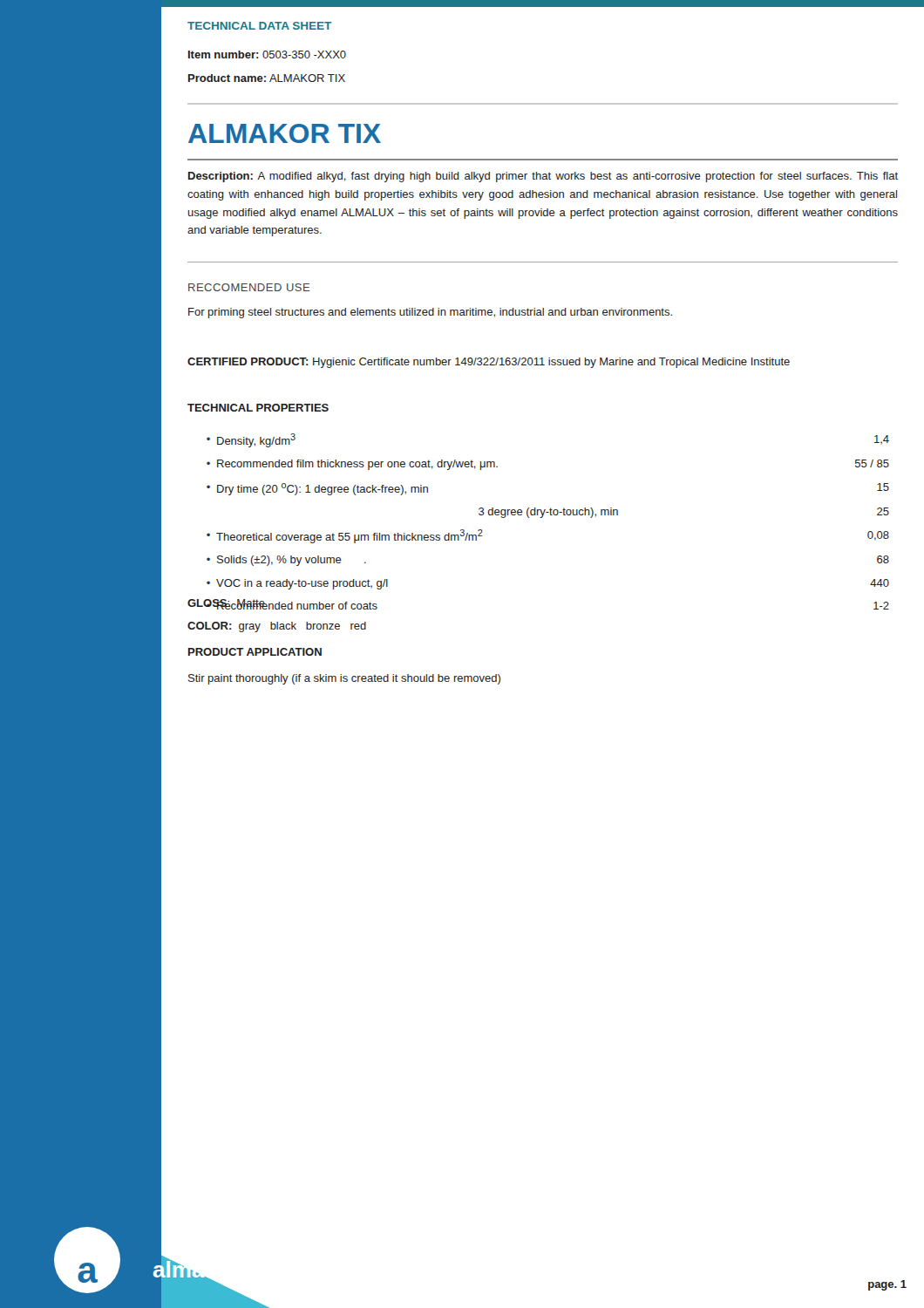The height and width of the screenshot is (1308, 924).
Task: Select the region starting "• Density, kg/dm3 1,4"
Action: [x=545, y=522]
